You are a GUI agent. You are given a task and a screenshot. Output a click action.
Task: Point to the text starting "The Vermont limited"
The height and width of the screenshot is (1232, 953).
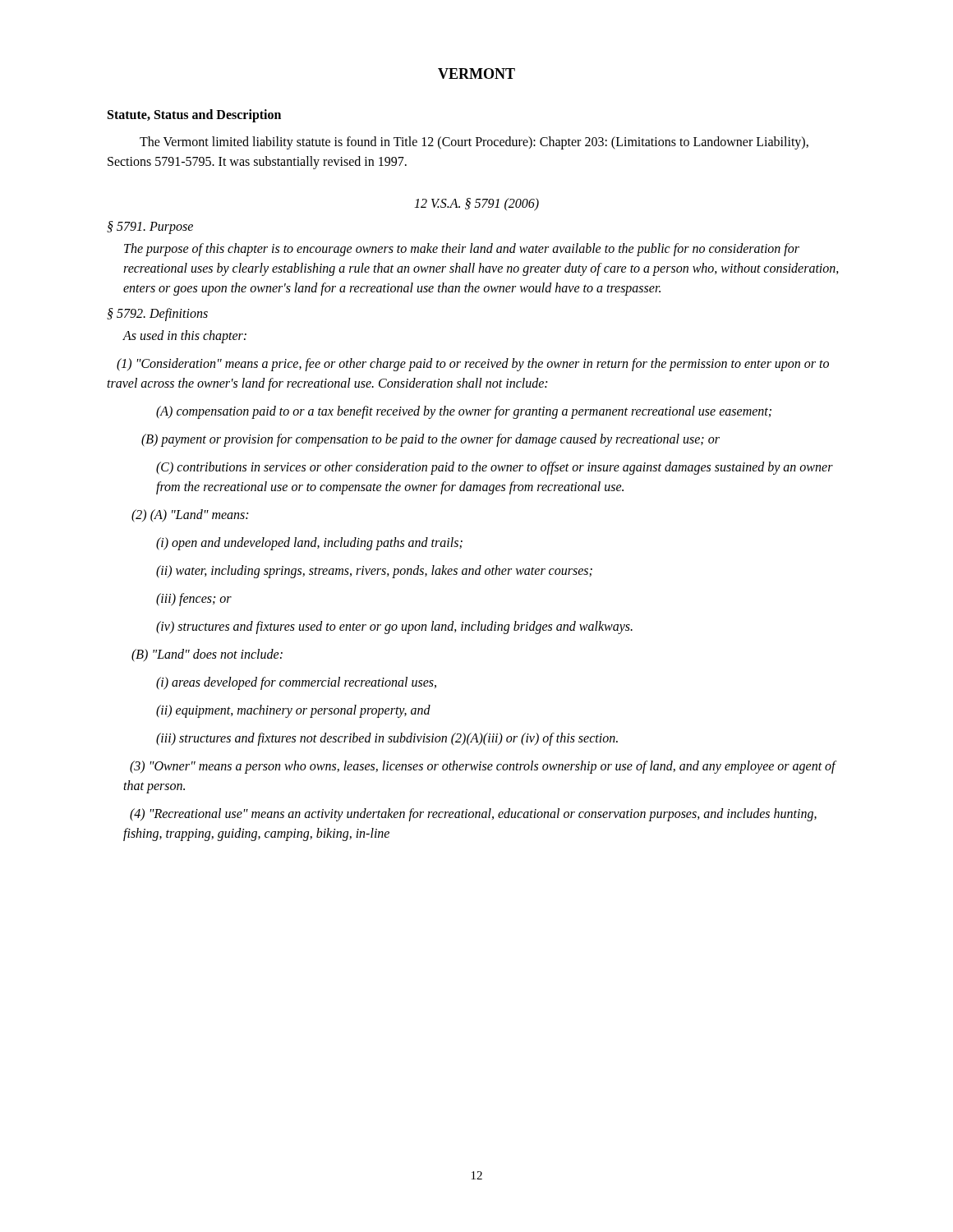click(x=458, y=152)
